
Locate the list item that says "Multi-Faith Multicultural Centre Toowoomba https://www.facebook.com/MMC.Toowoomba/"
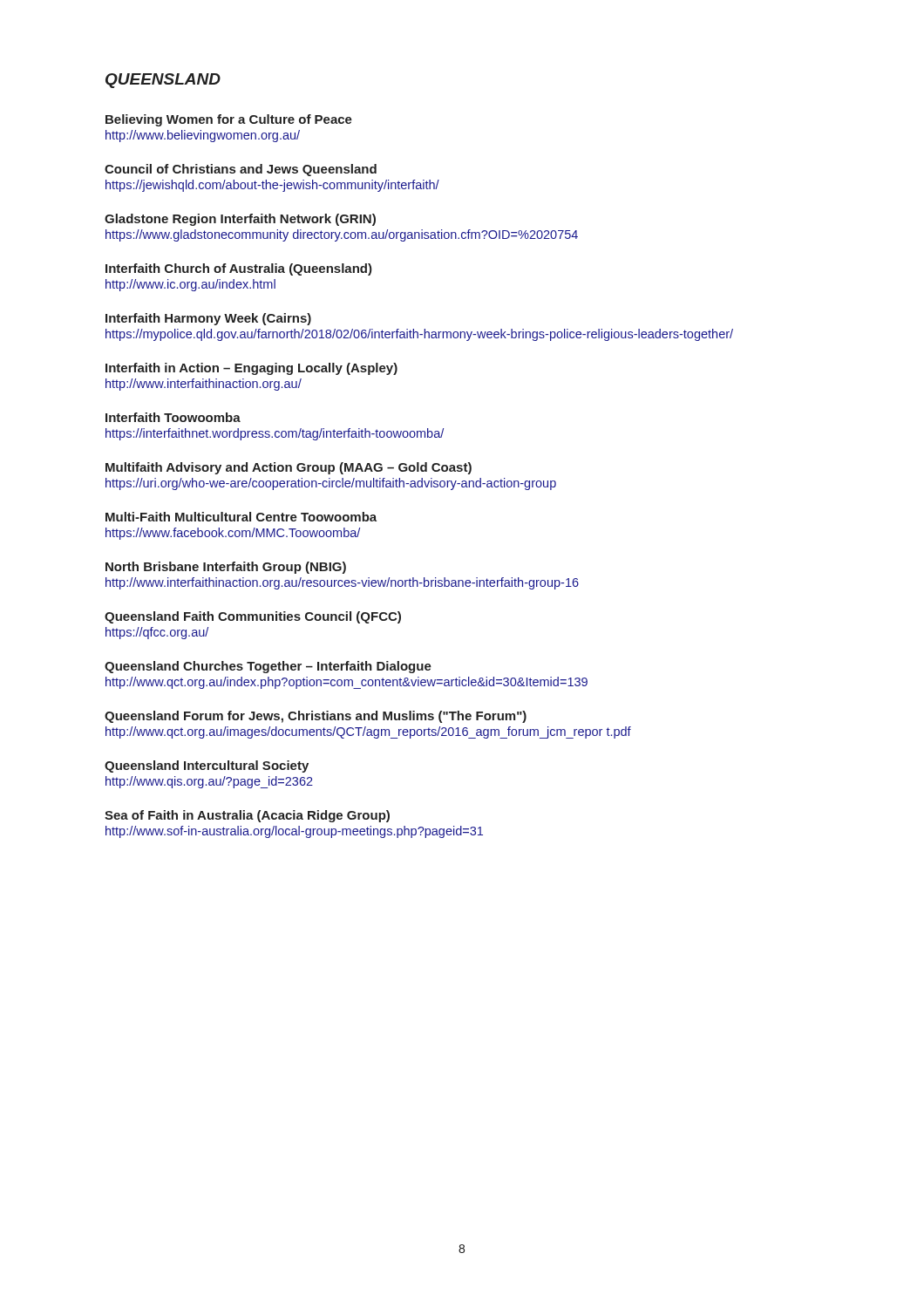(x=241, y=517)
